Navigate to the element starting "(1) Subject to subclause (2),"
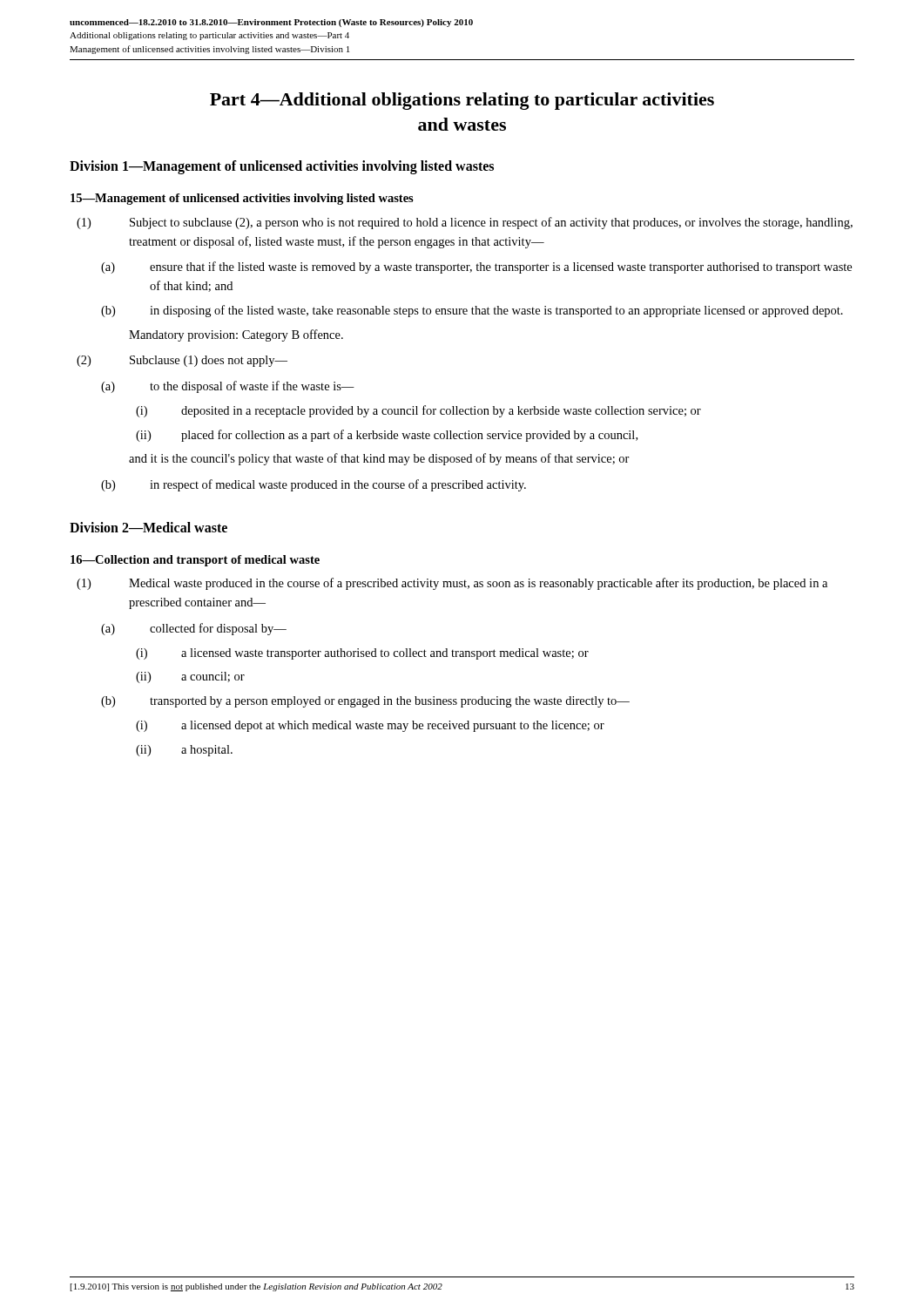Screen dimensions: 1307x924 click(462, 232)
